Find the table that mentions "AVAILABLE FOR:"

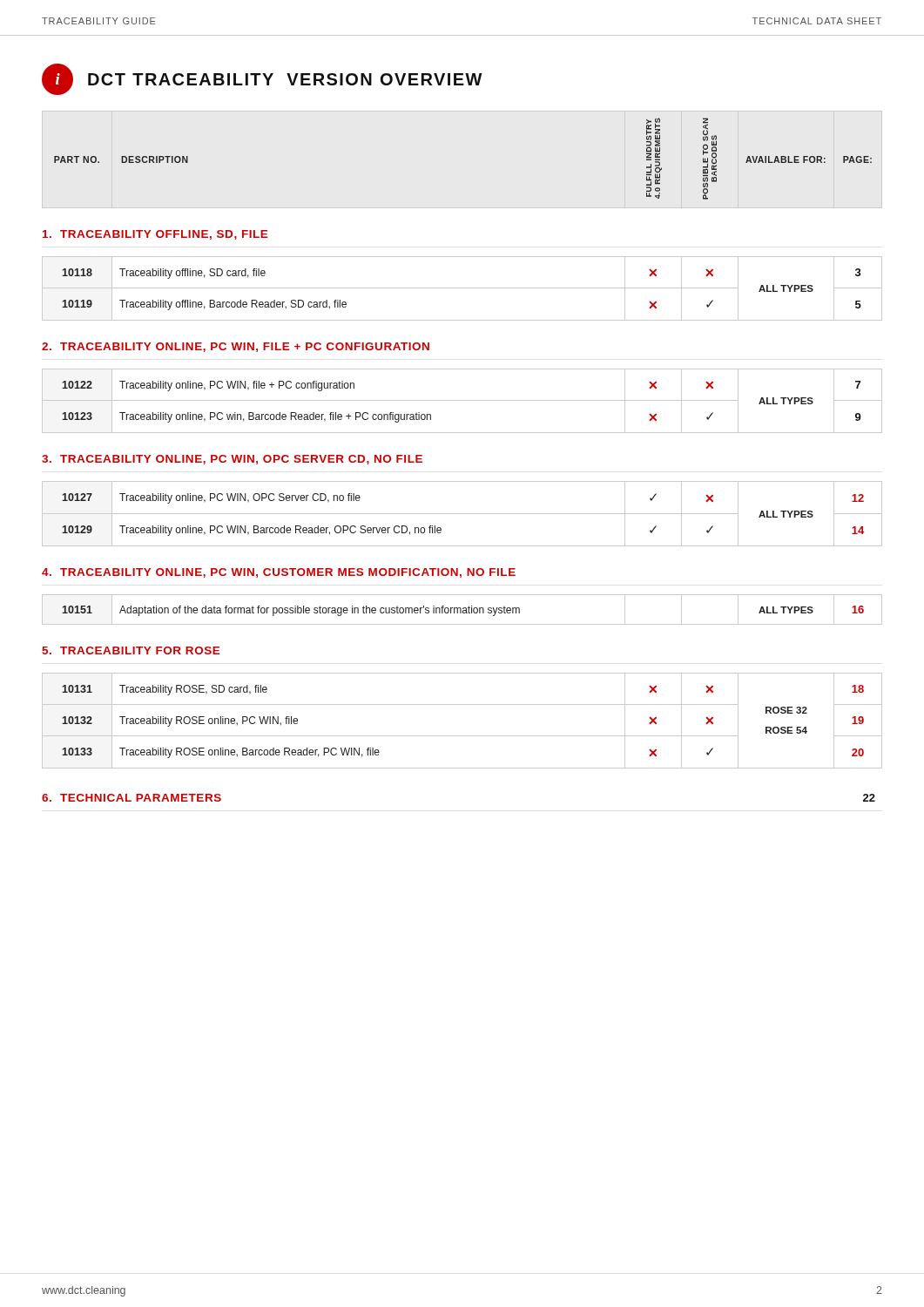(462, 160)
